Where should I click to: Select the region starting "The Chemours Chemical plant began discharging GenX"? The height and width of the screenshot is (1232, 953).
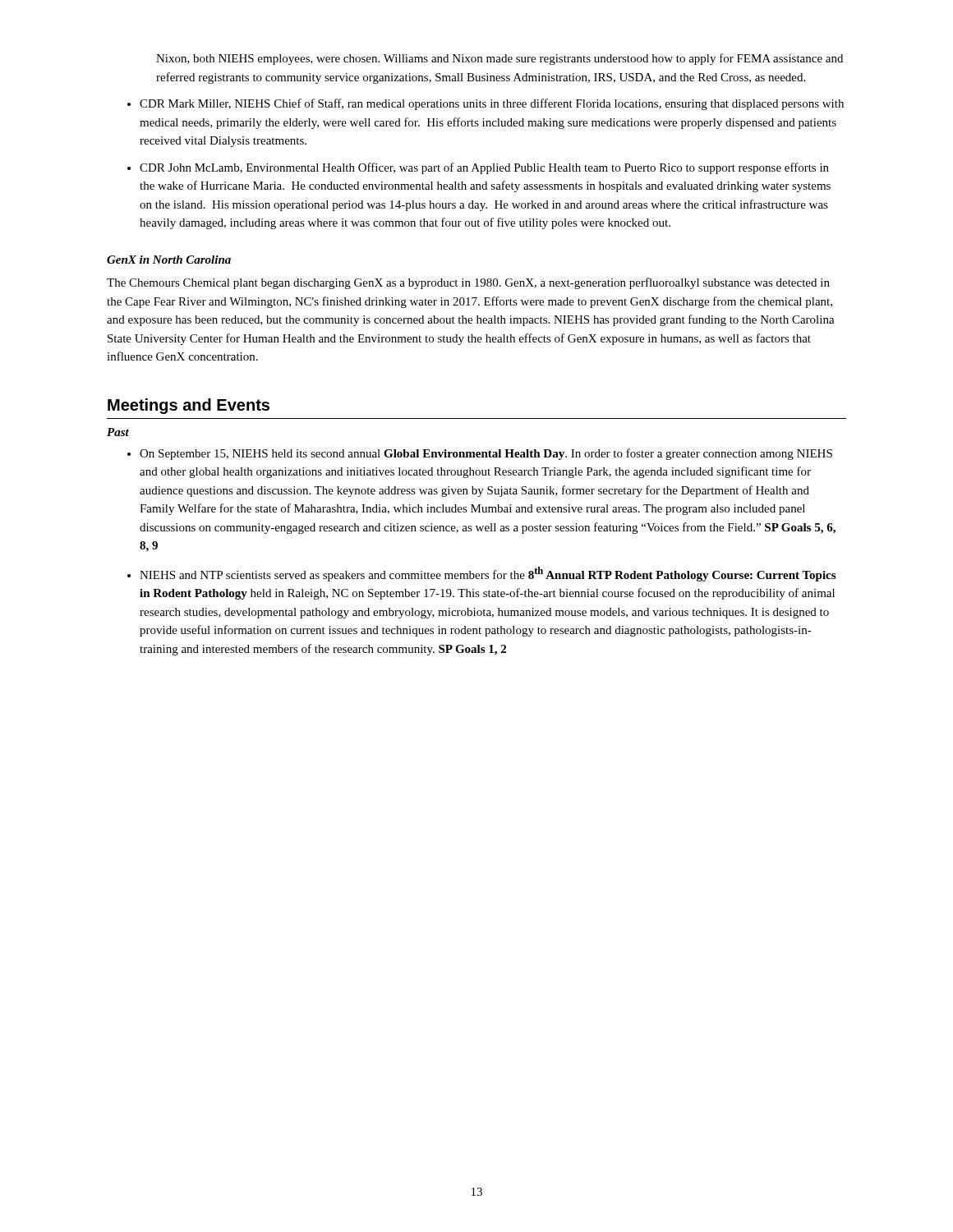[471, 320]
